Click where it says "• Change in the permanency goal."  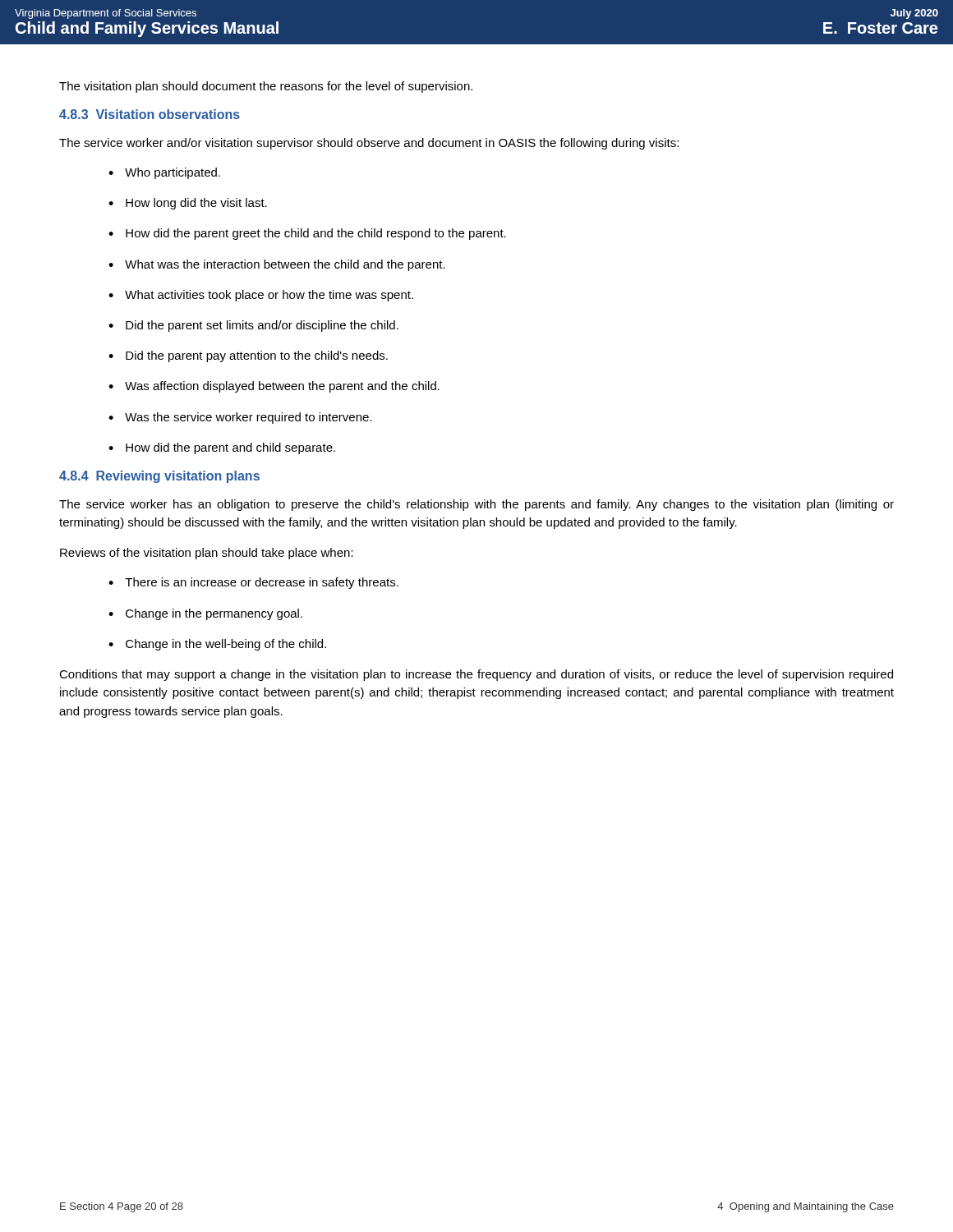click(x=206, y=615)
